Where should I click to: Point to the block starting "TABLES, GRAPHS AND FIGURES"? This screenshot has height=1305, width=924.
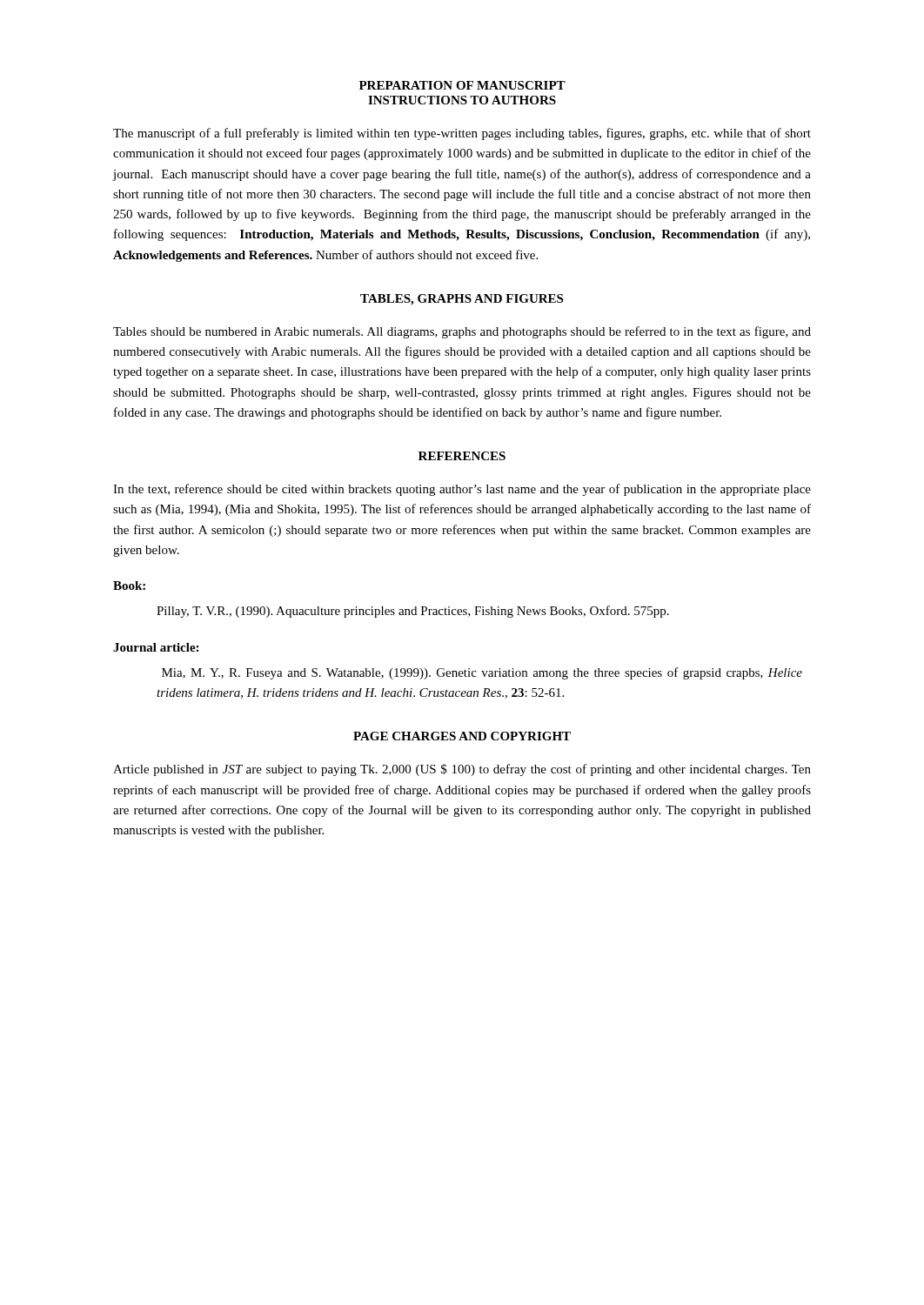click(x=462, y=298)
